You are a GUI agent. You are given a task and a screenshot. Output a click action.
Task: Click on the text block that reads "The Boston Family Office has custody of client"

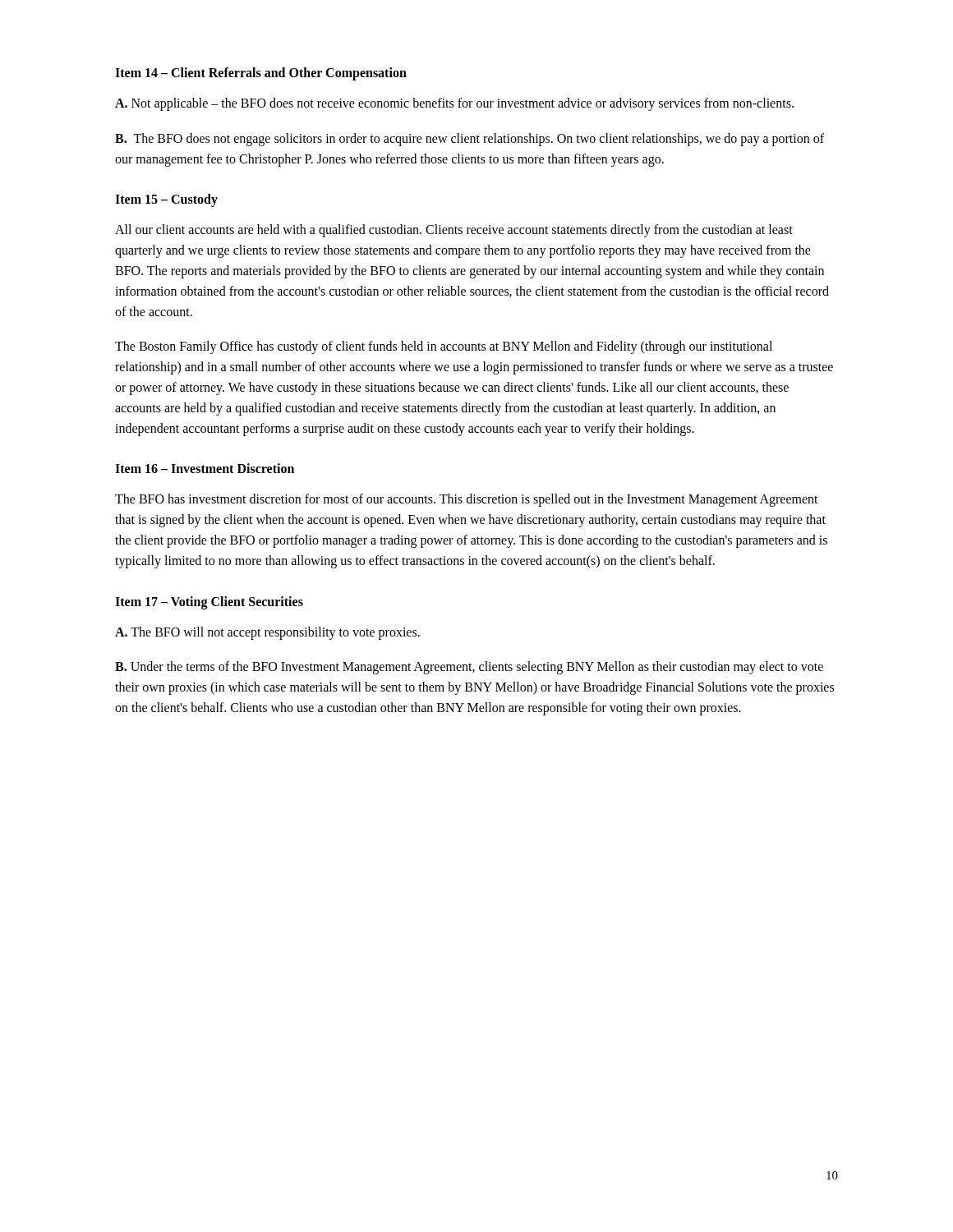pos(474,387)
